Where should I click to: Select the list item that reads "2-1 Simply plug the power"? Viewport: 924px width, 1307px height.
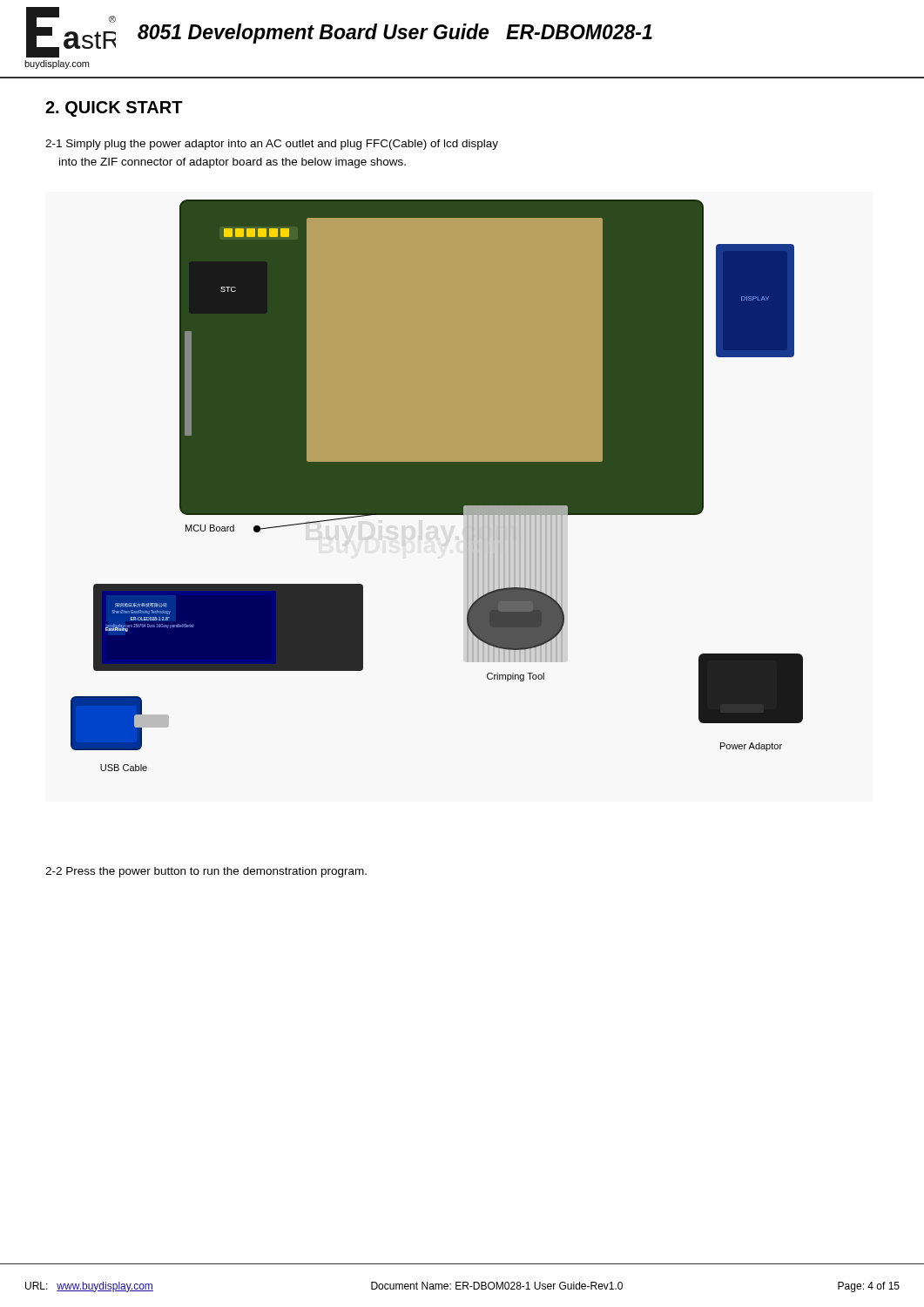[272, 152]
